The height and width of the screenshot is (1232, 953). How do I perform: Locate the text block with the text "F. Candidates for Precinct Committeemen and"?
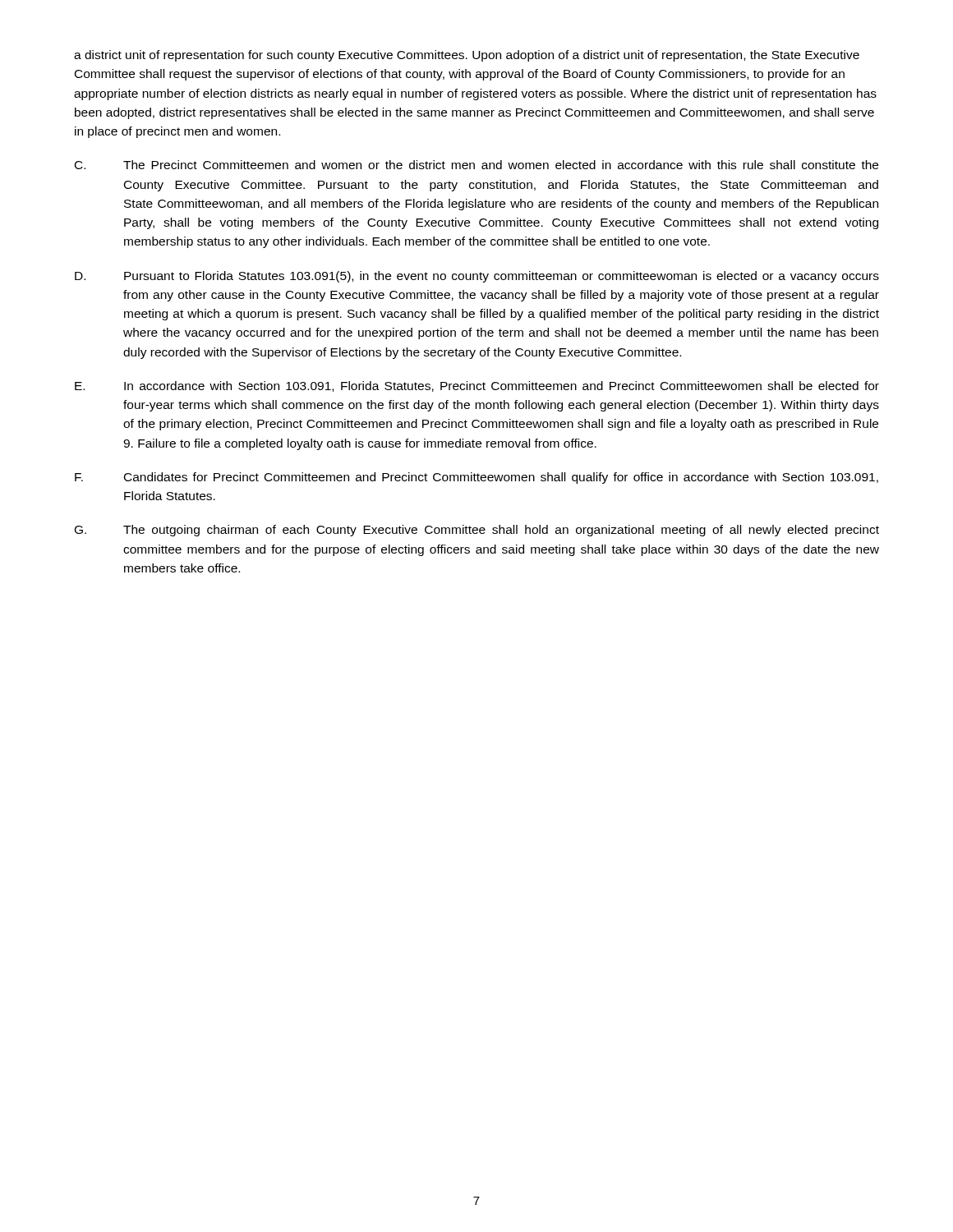click(x=476, y=486)
